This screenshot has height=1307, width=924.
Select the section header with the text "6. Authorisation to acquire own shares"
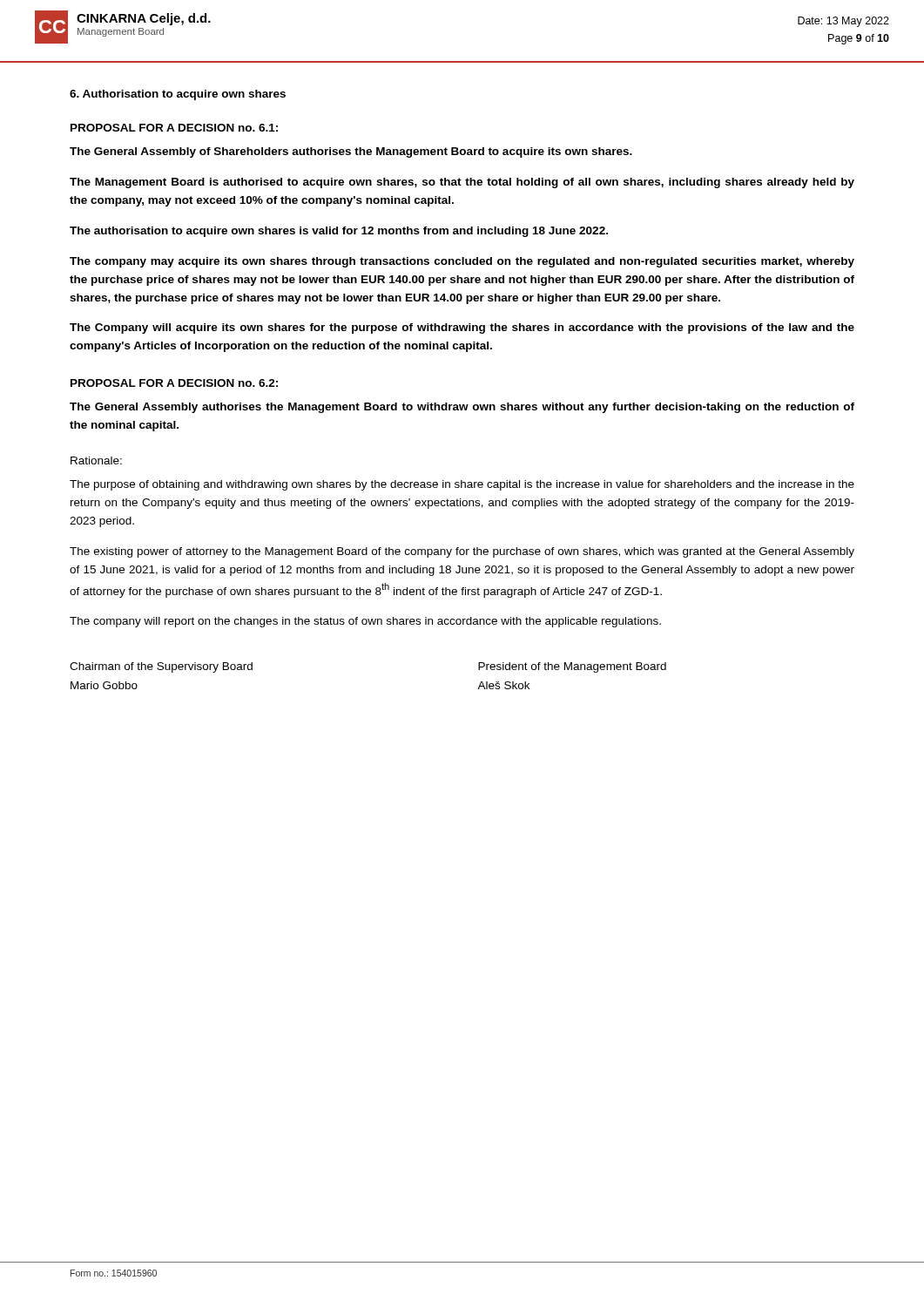point(178,94)
